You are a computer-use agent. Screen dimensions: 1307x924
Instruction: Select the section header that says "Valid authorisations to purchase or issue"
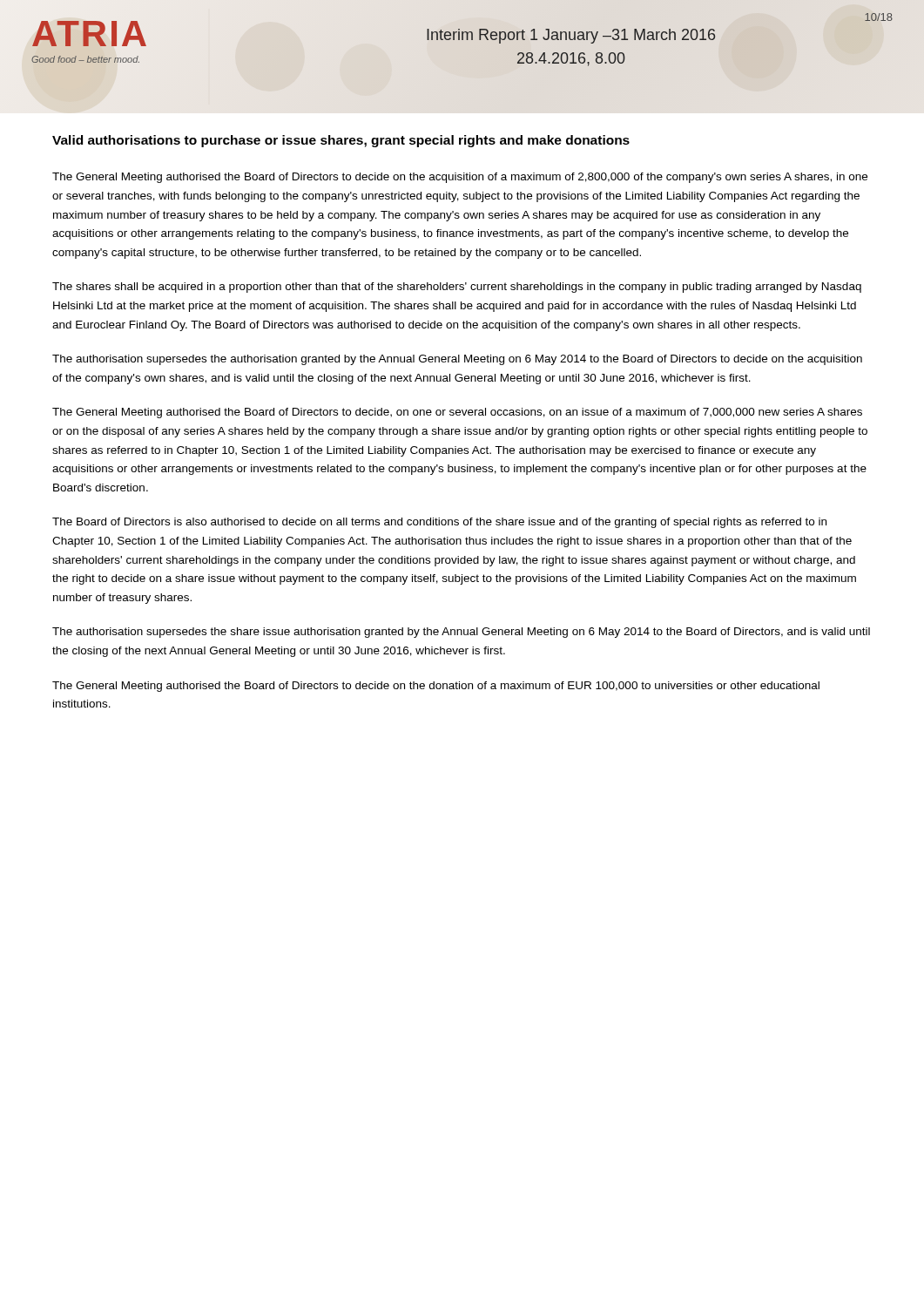341,140
